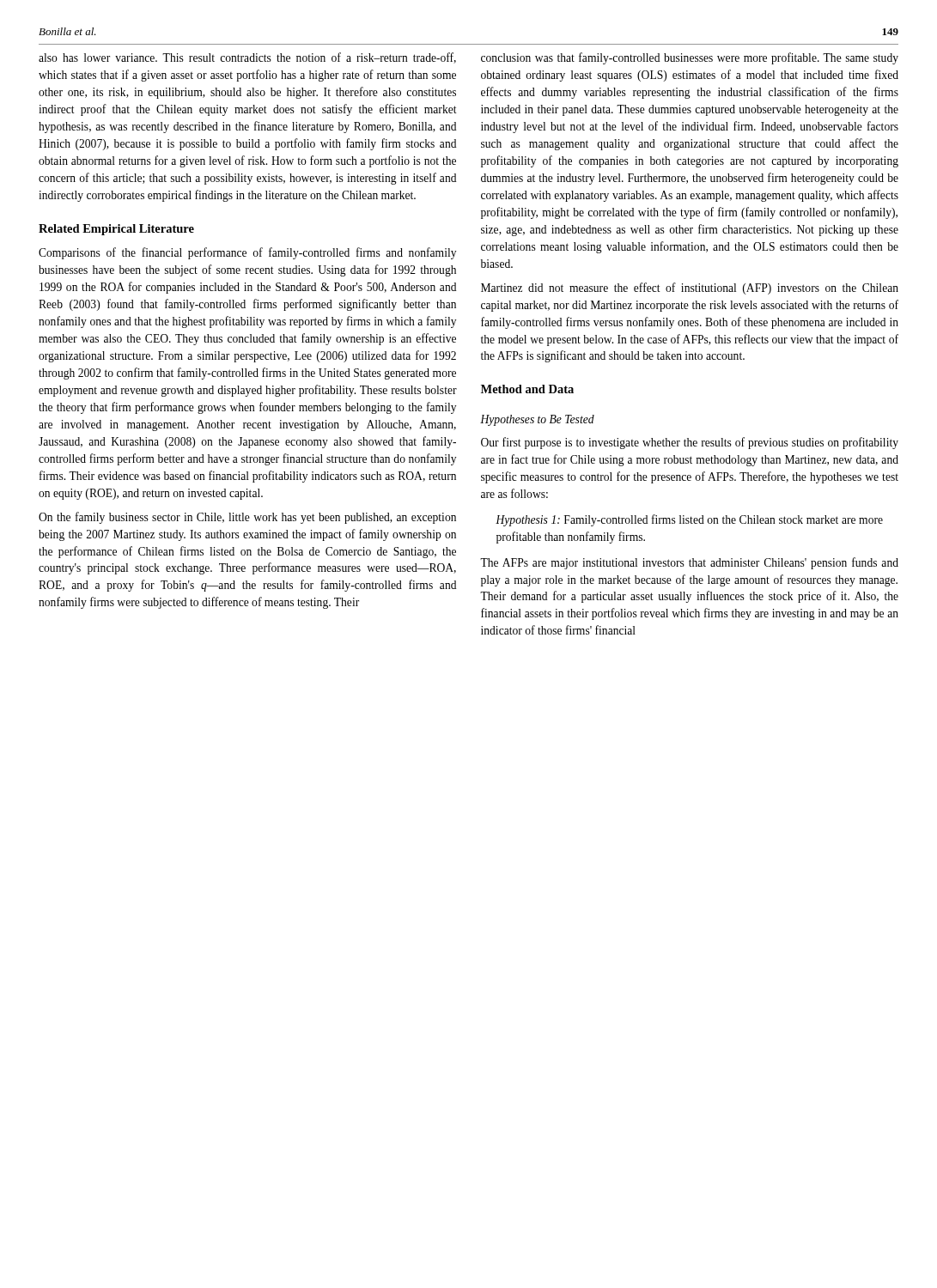Find the block on this page that starts "The AFPs are"
937x1288 pixels.
pyautogui.click(x=689, y=597)
